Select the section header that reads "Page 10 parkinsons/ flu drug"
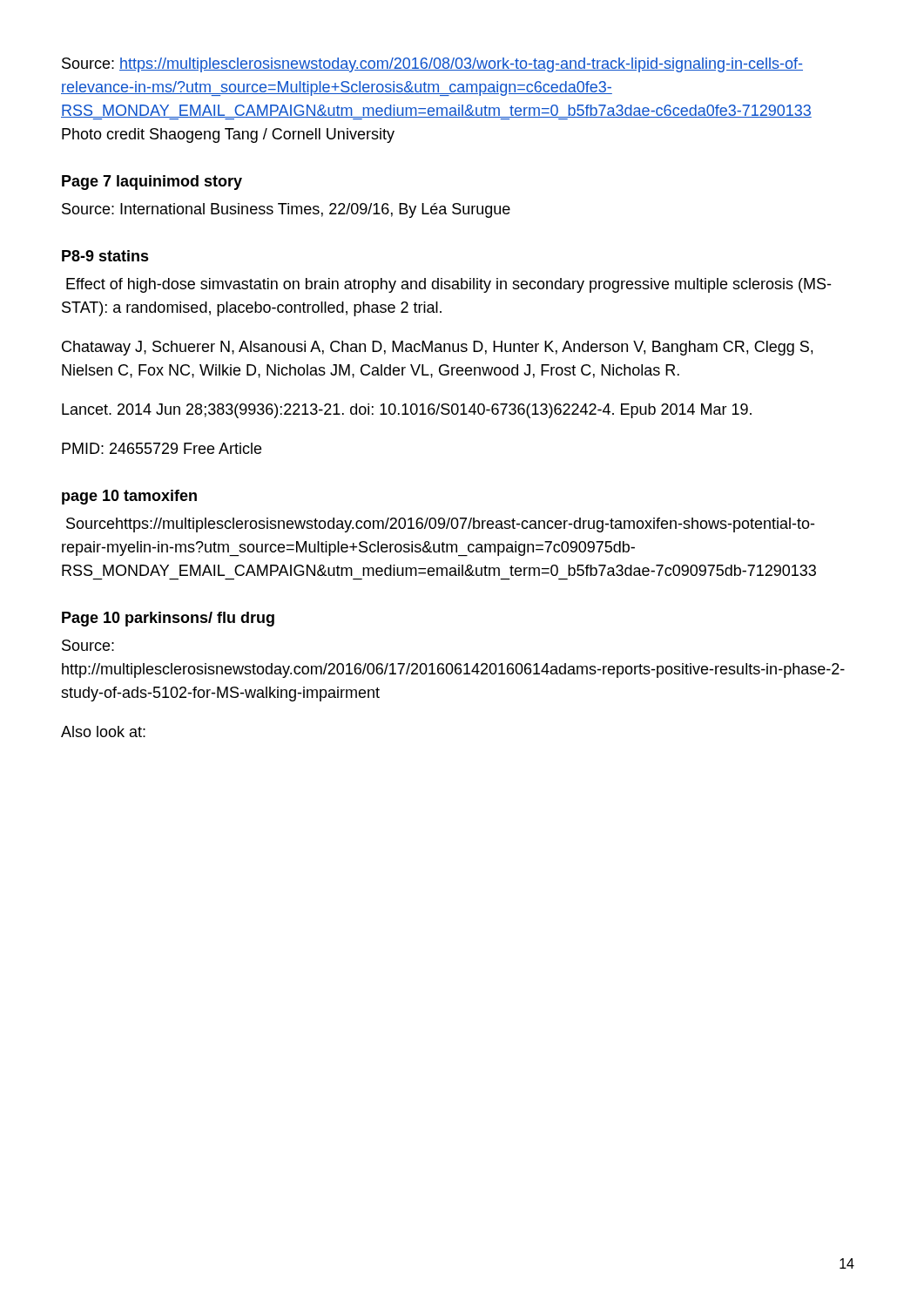924x1307 pixels. coord(168,618)
